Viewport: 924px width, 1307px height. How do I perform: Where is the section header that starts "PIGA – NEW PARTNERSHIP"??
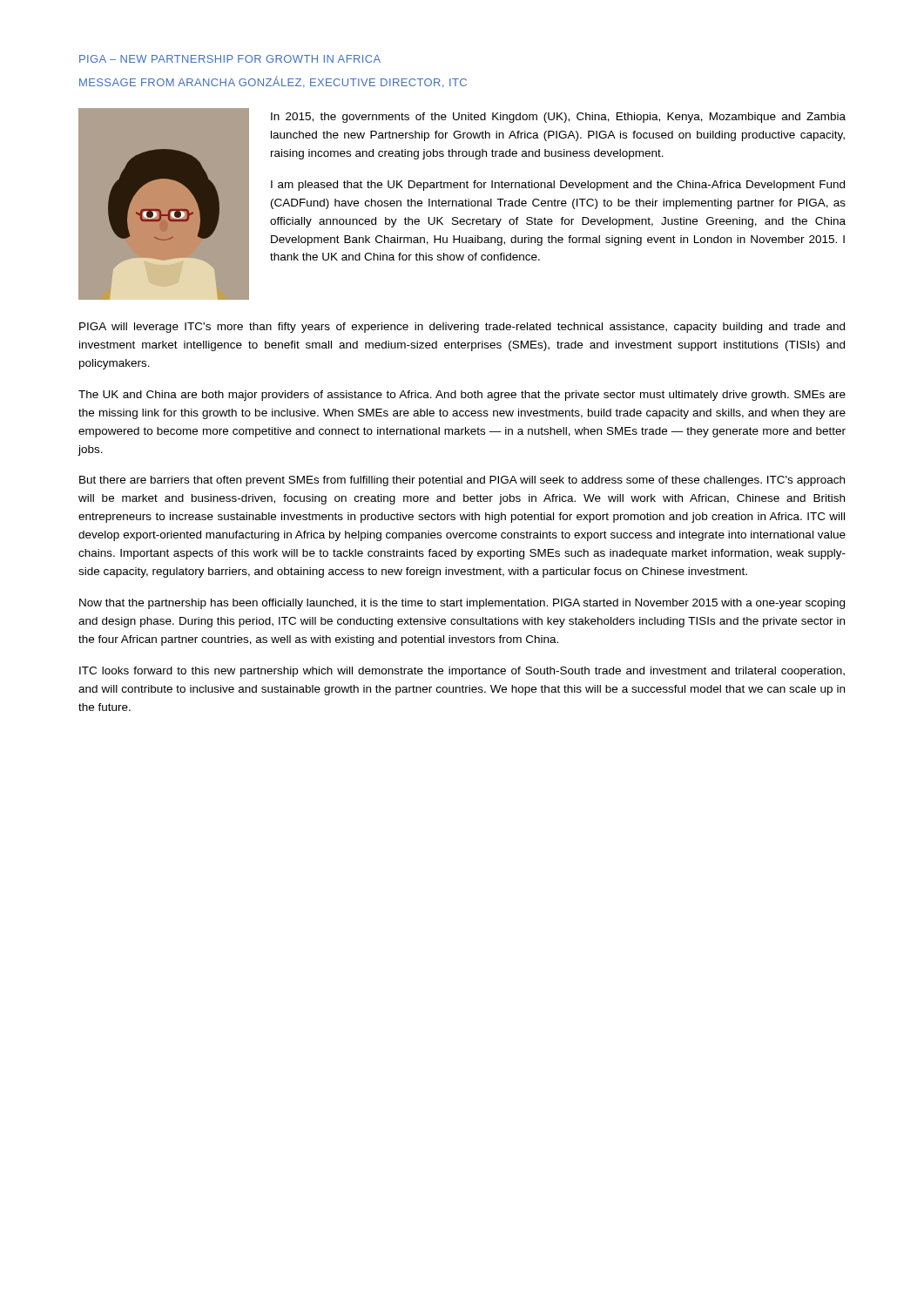(230, 59)
